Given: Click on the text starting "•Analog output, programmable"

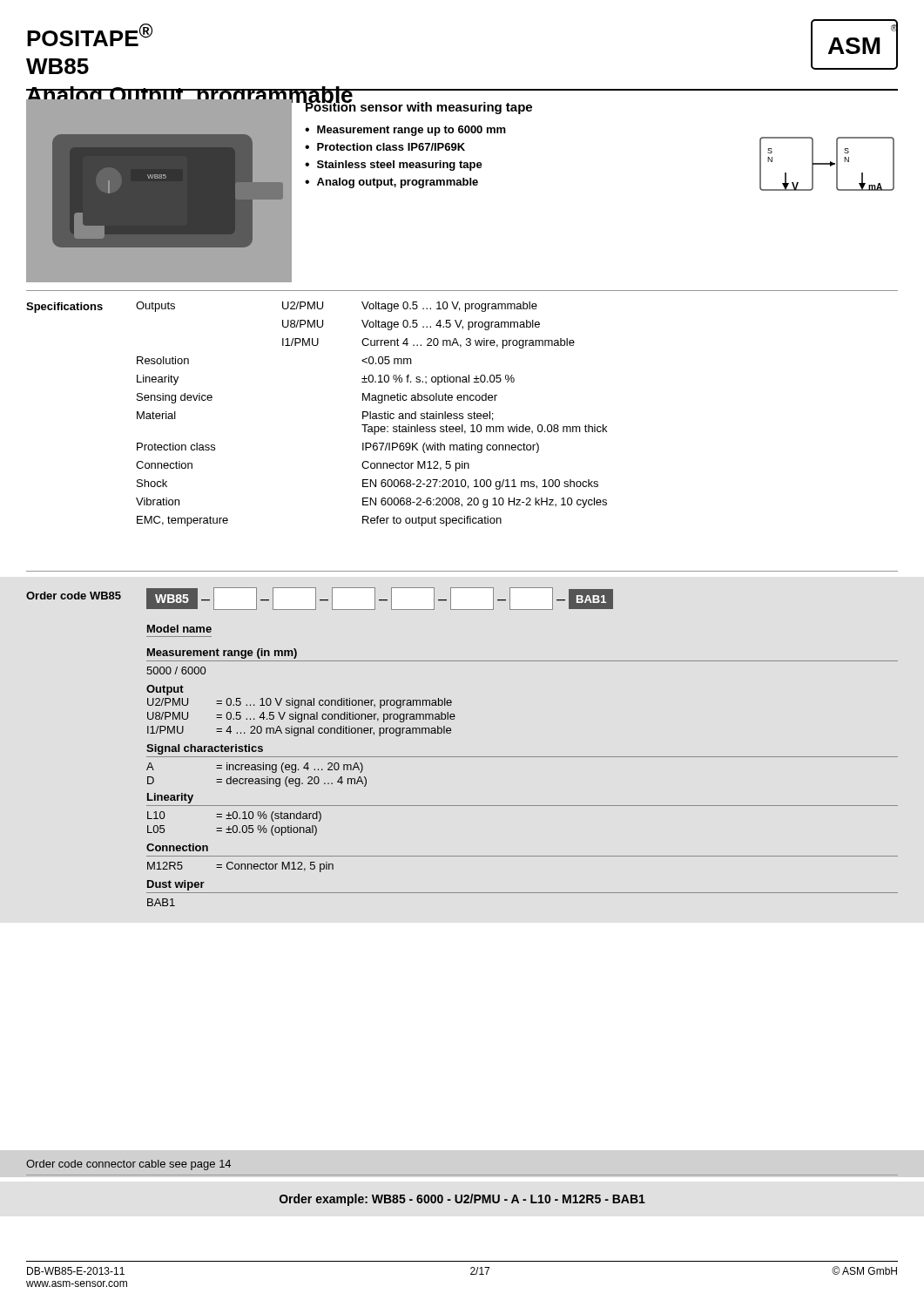Looking at the screenshot, I should pos(392,182).
